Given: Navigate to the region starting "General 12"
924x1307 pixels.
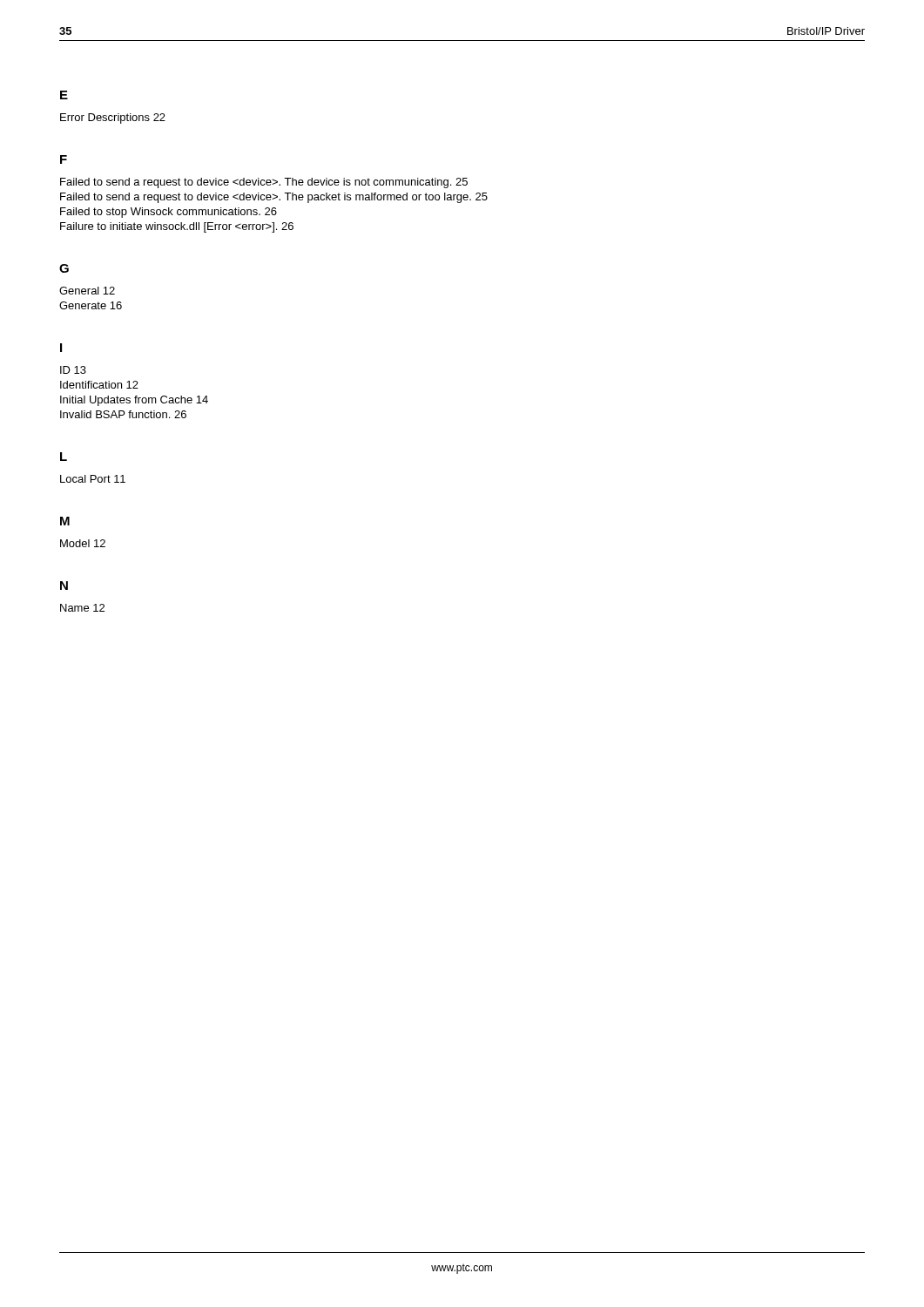Looking at the screenshot, I should [87, 291].
